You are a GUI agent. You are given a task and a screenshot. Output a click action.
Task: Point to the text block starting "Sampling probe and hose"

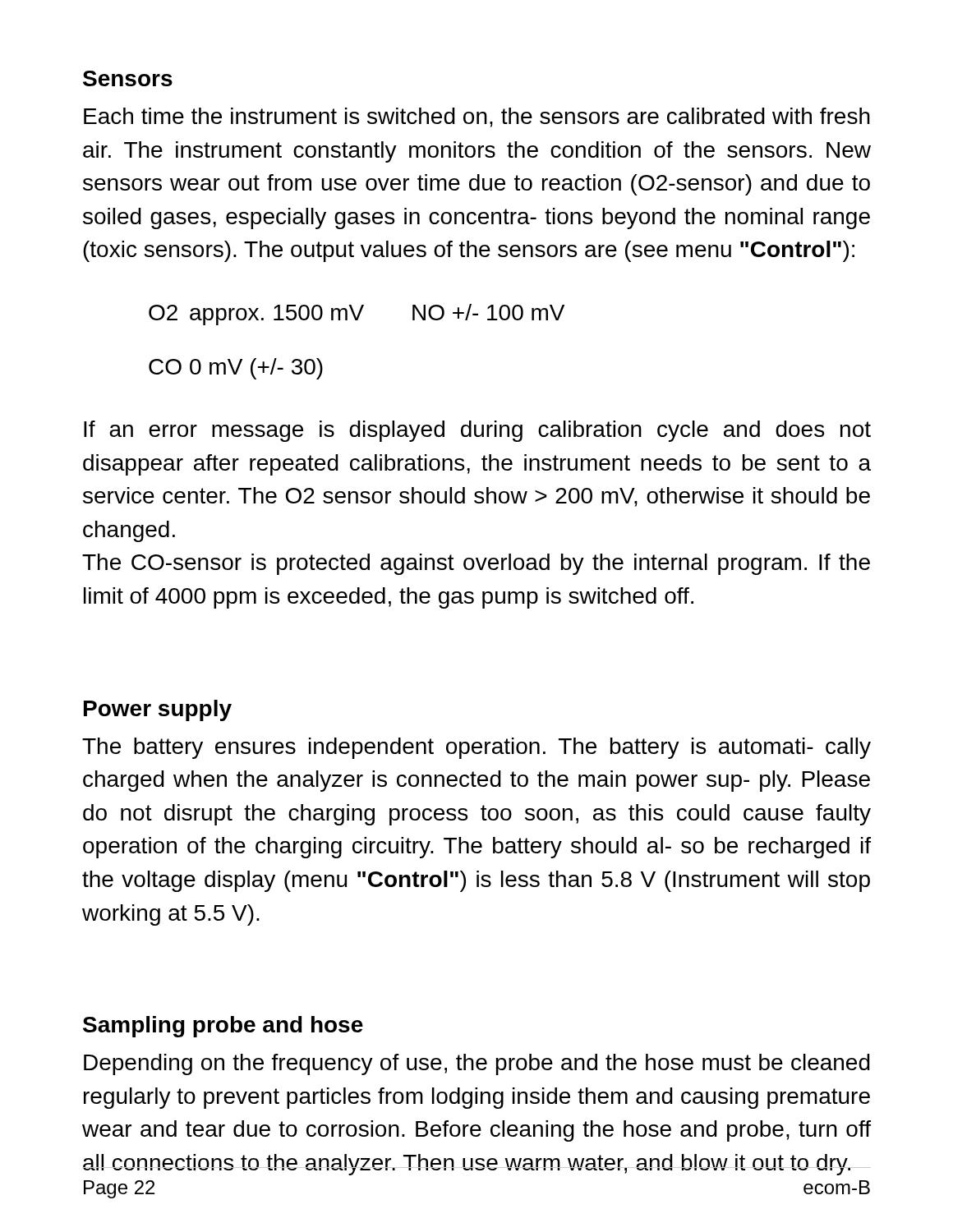(223, 1025)
